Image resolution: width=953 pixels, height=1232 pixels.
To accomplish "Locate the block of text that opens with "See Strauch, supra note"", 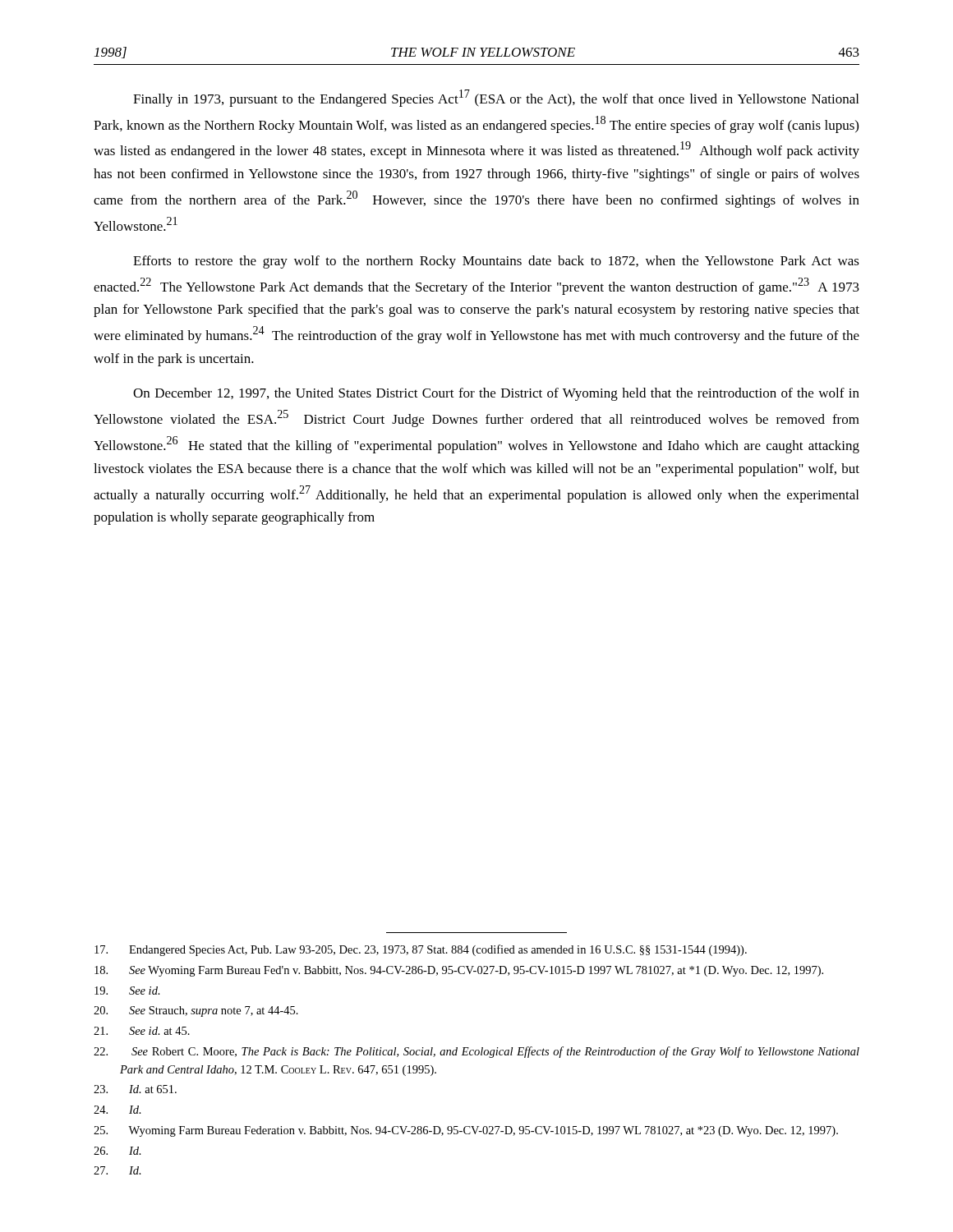I will pyautogui.click(x=196, y=1011).
